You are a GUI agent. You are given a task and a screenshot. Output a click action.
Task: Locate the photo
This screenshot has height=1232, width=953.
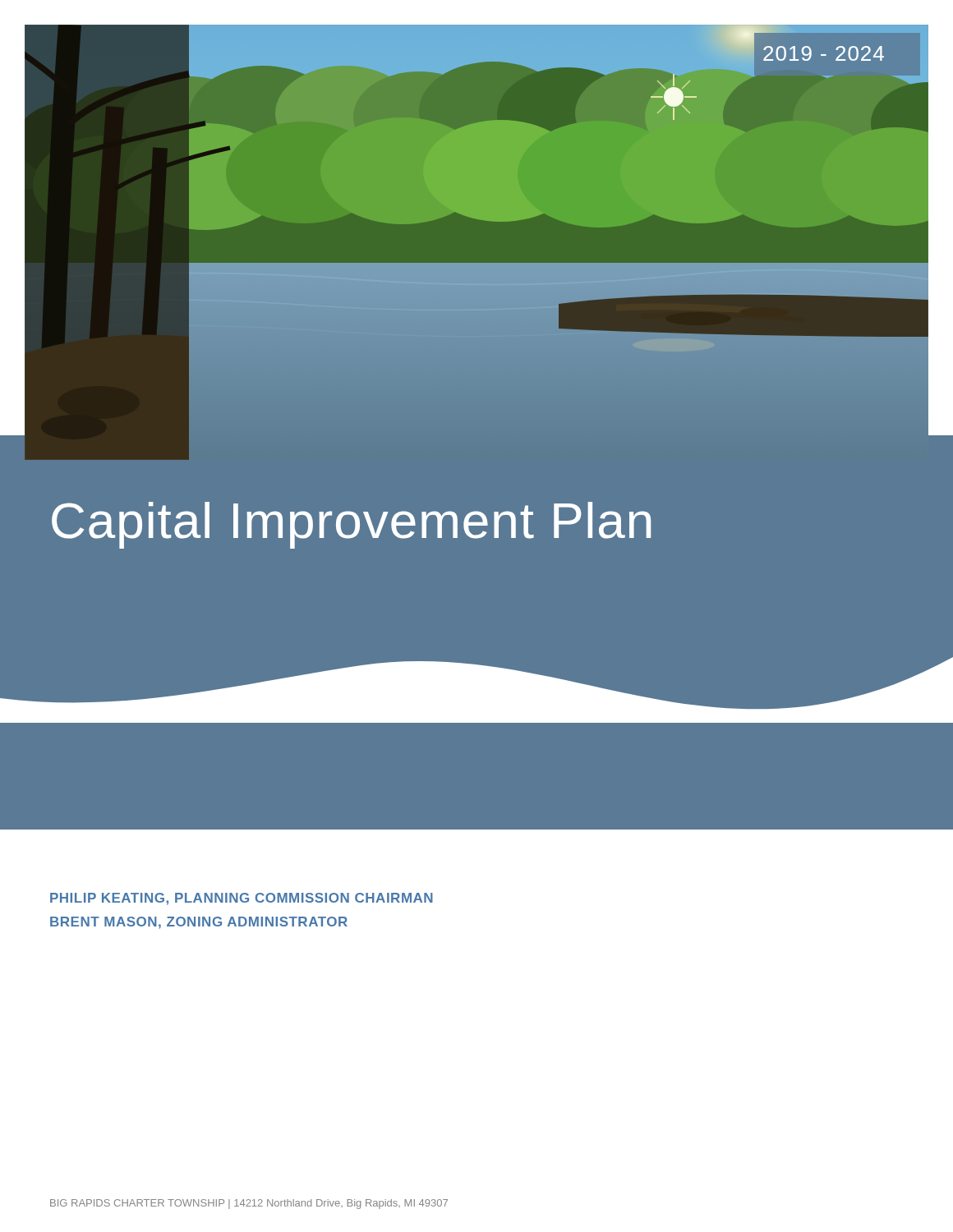(476, 242)
